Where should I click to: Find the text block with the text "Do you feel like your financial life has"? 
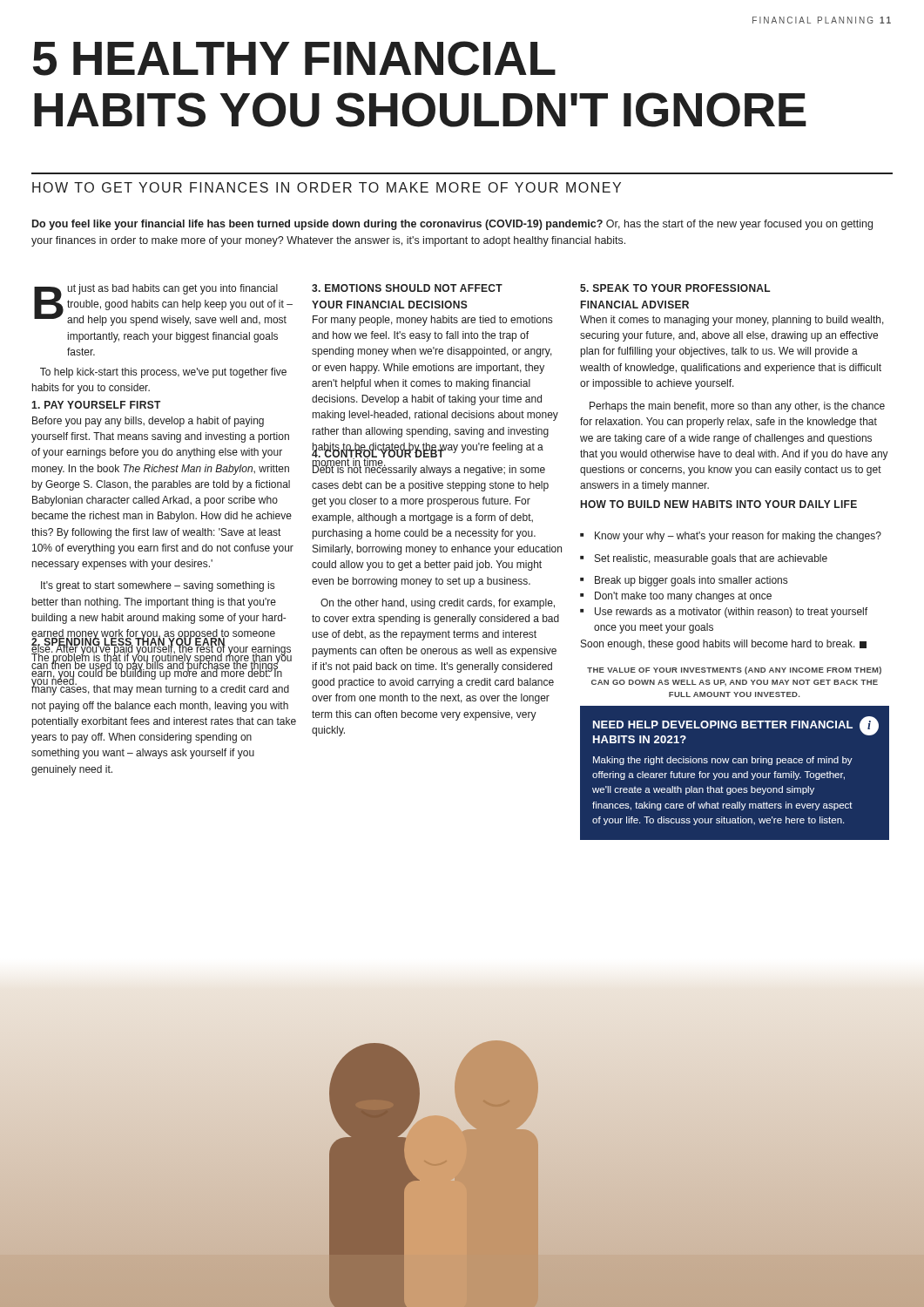point(462,233)
